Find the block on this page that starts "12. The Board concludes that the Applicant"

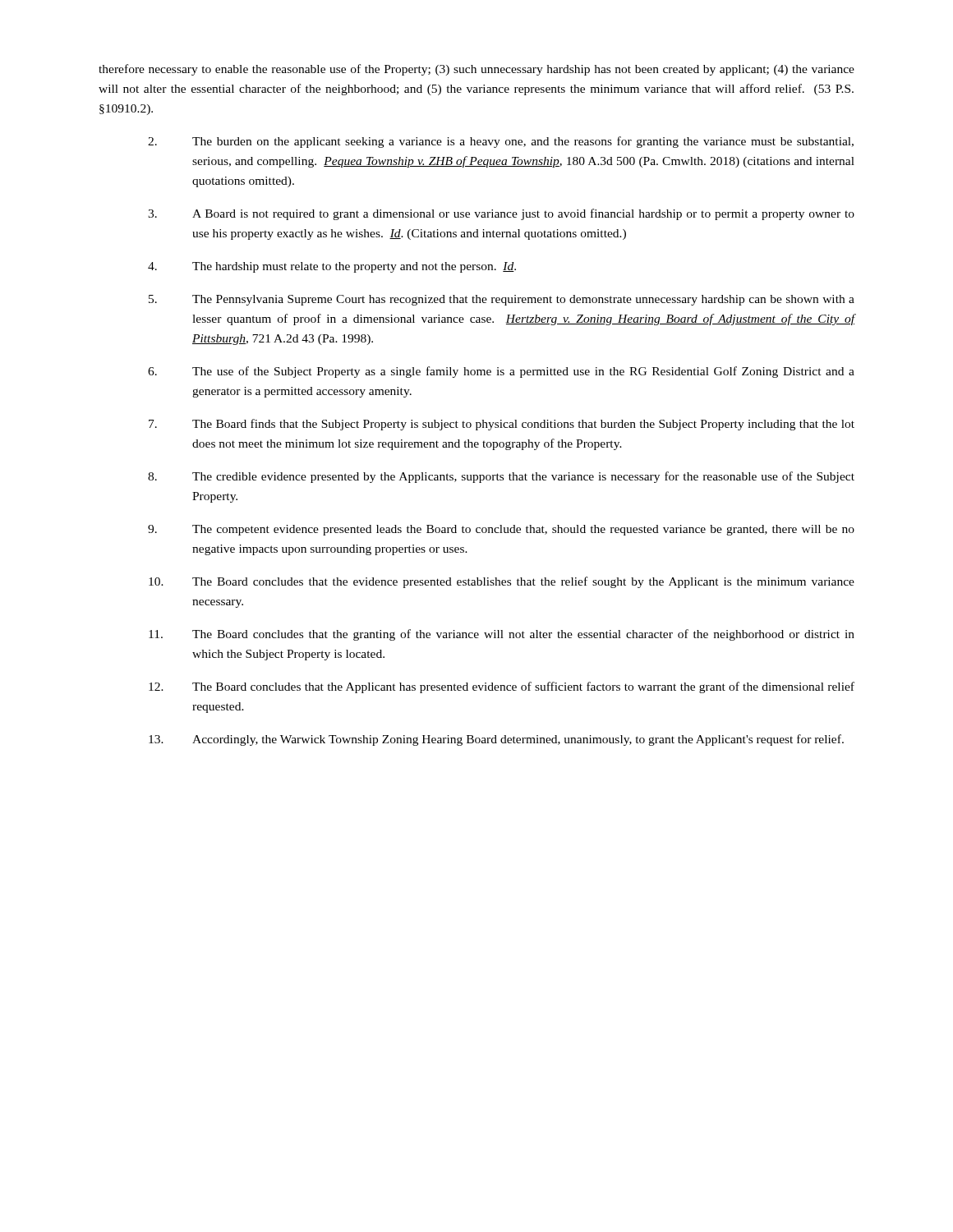tap(476, 697)
